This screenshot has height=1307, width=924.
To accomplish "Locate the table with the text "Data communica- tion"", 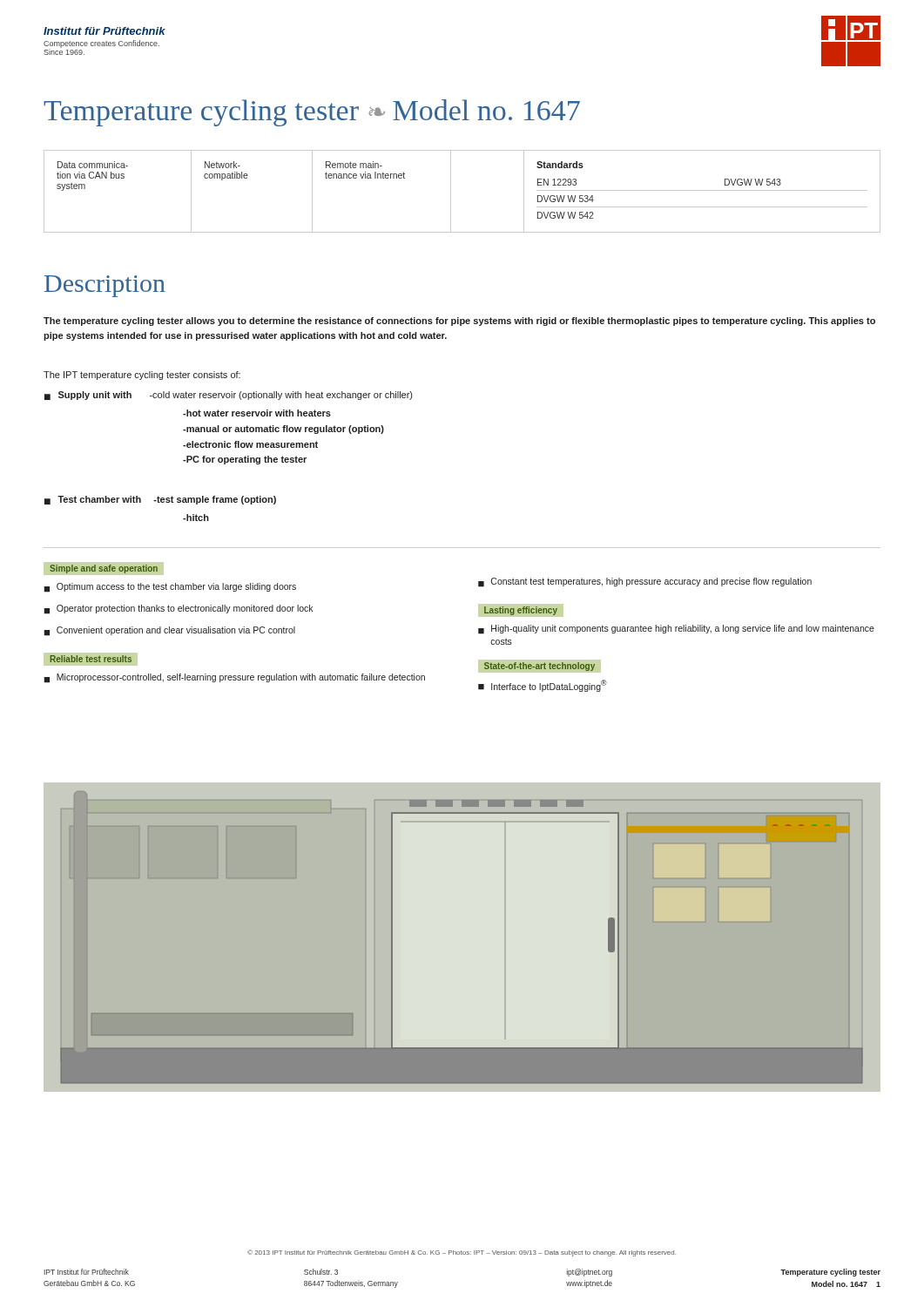I will tap(462, 191).
